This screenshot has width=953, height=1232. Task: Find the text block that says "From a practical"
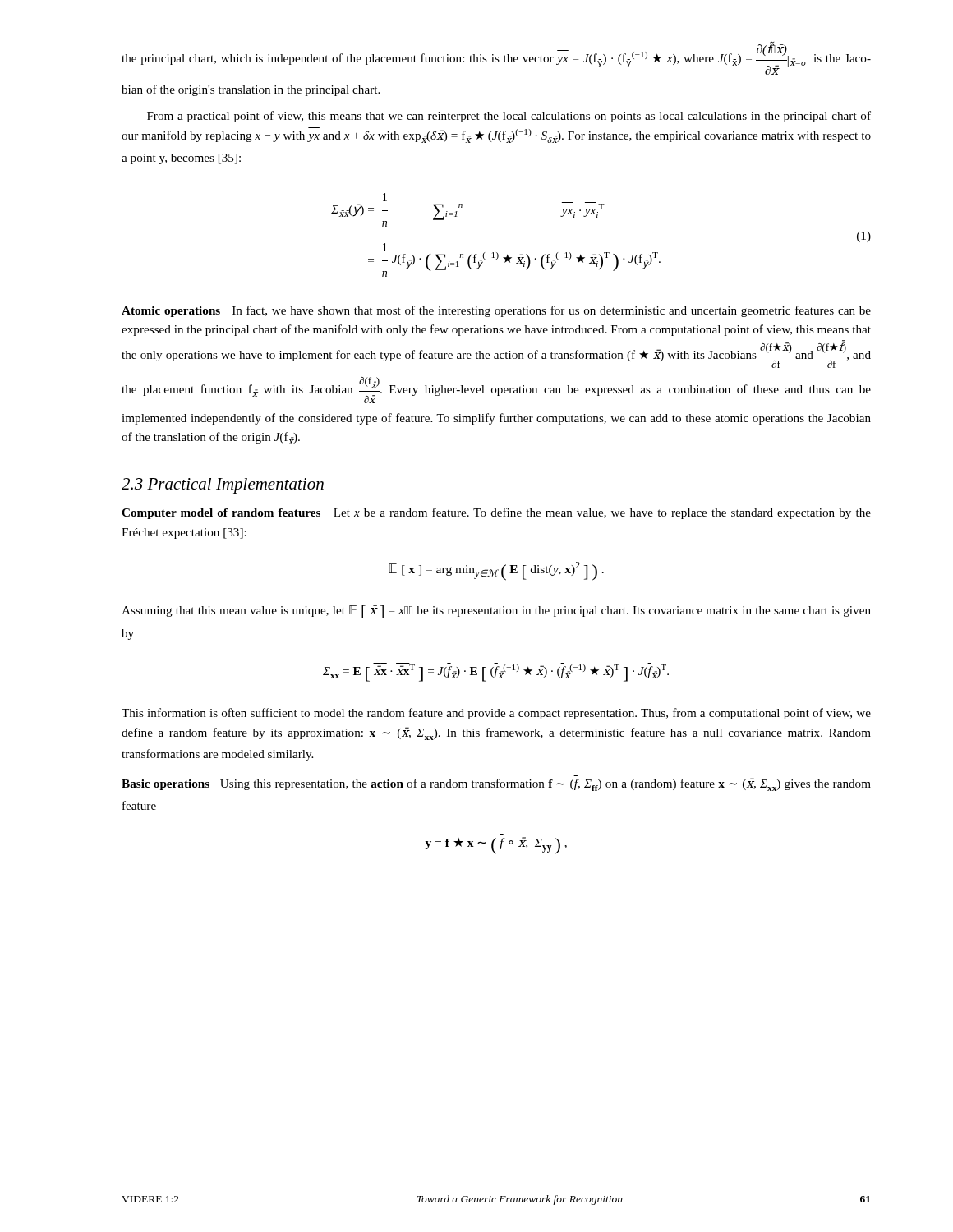(x=496, y=136)
